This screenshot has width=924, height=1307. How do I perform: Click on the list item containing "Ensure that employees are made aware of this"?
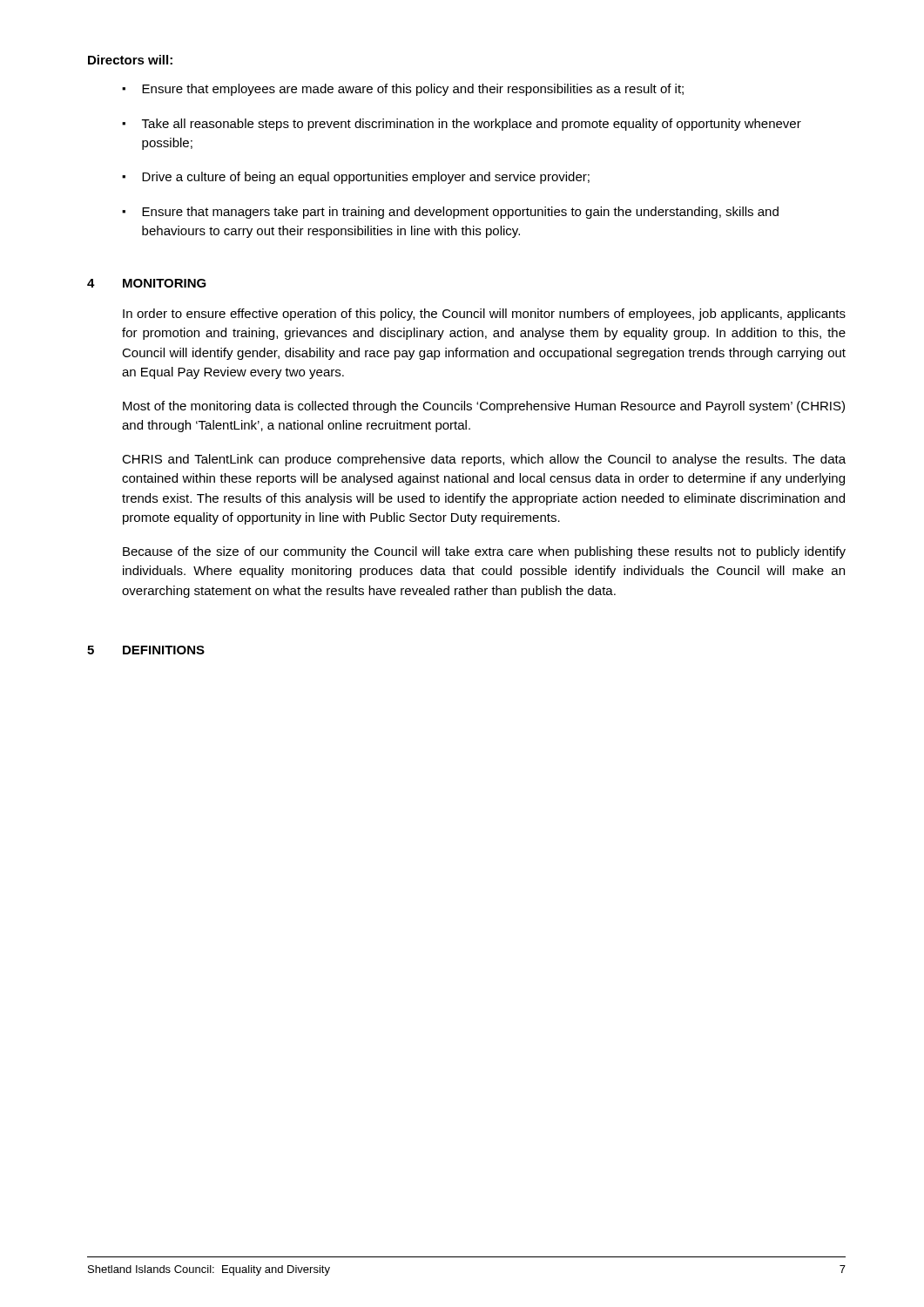[x=413, y=88]
